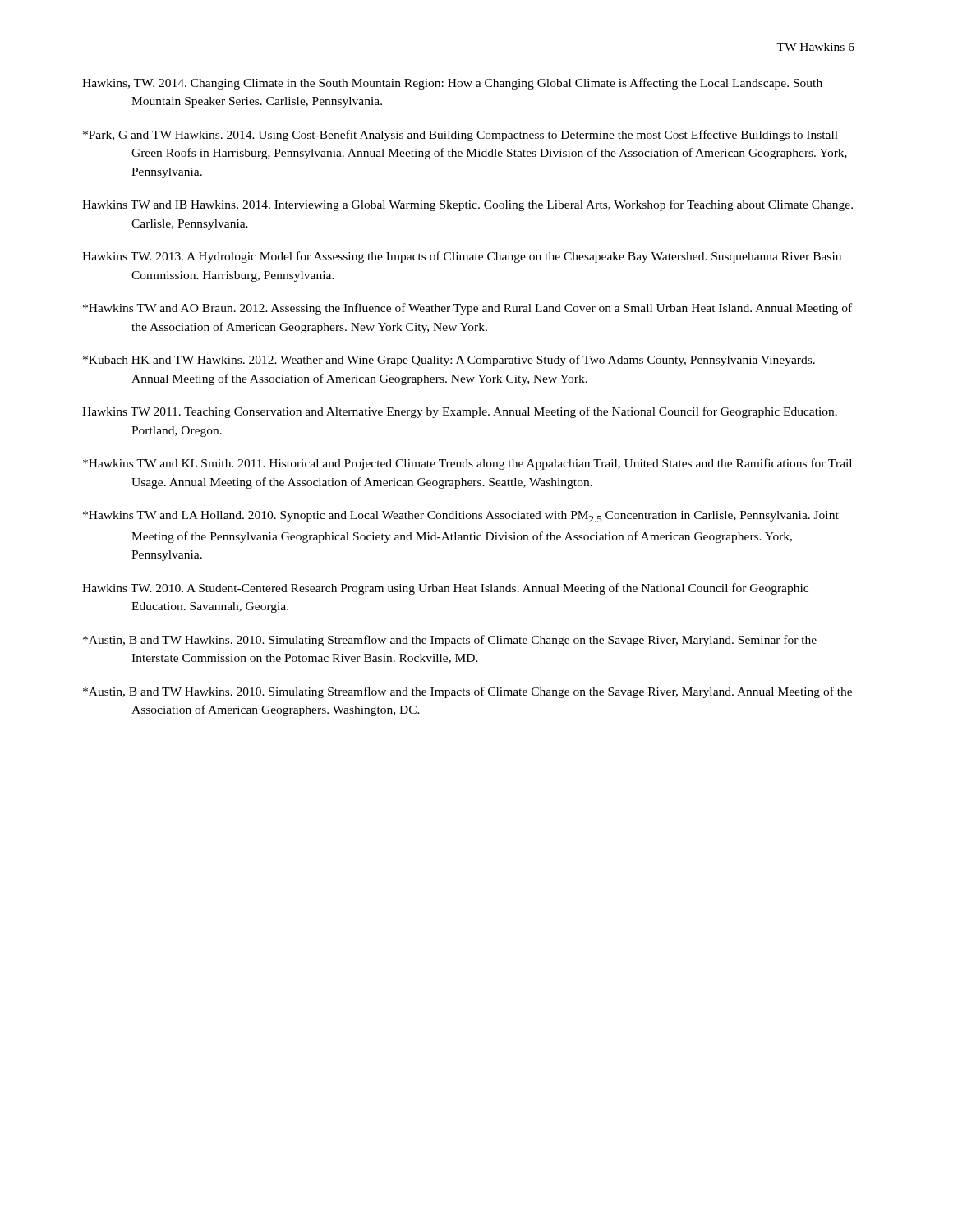This screenshot has height=1232, width=953.
Task: Point to the text block starting "*Hawkins TW and LA Holland."
Action: tap(460, 534)
